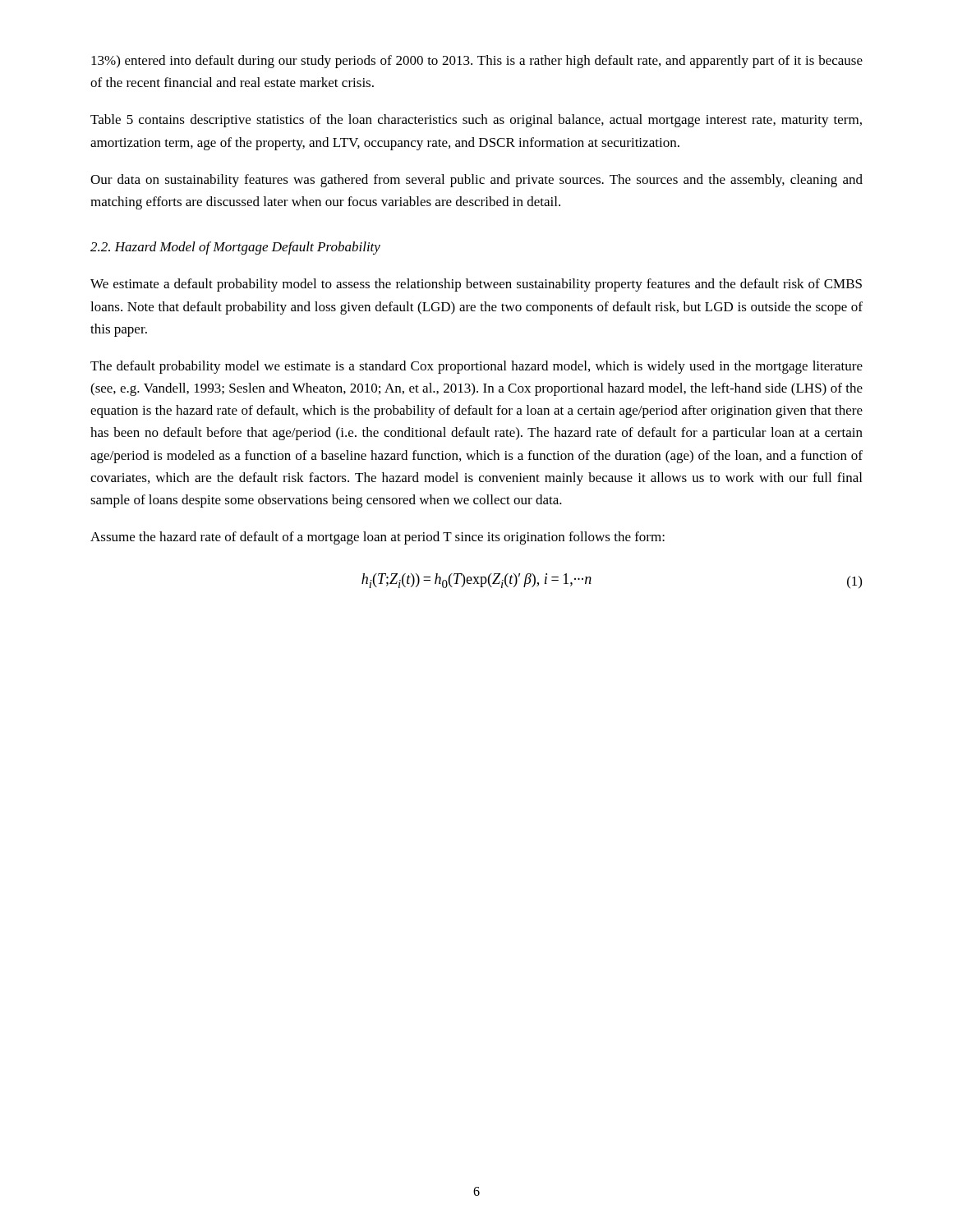Select the block starting "13%) entered into default during our study periods"

[x=476, y=72]
